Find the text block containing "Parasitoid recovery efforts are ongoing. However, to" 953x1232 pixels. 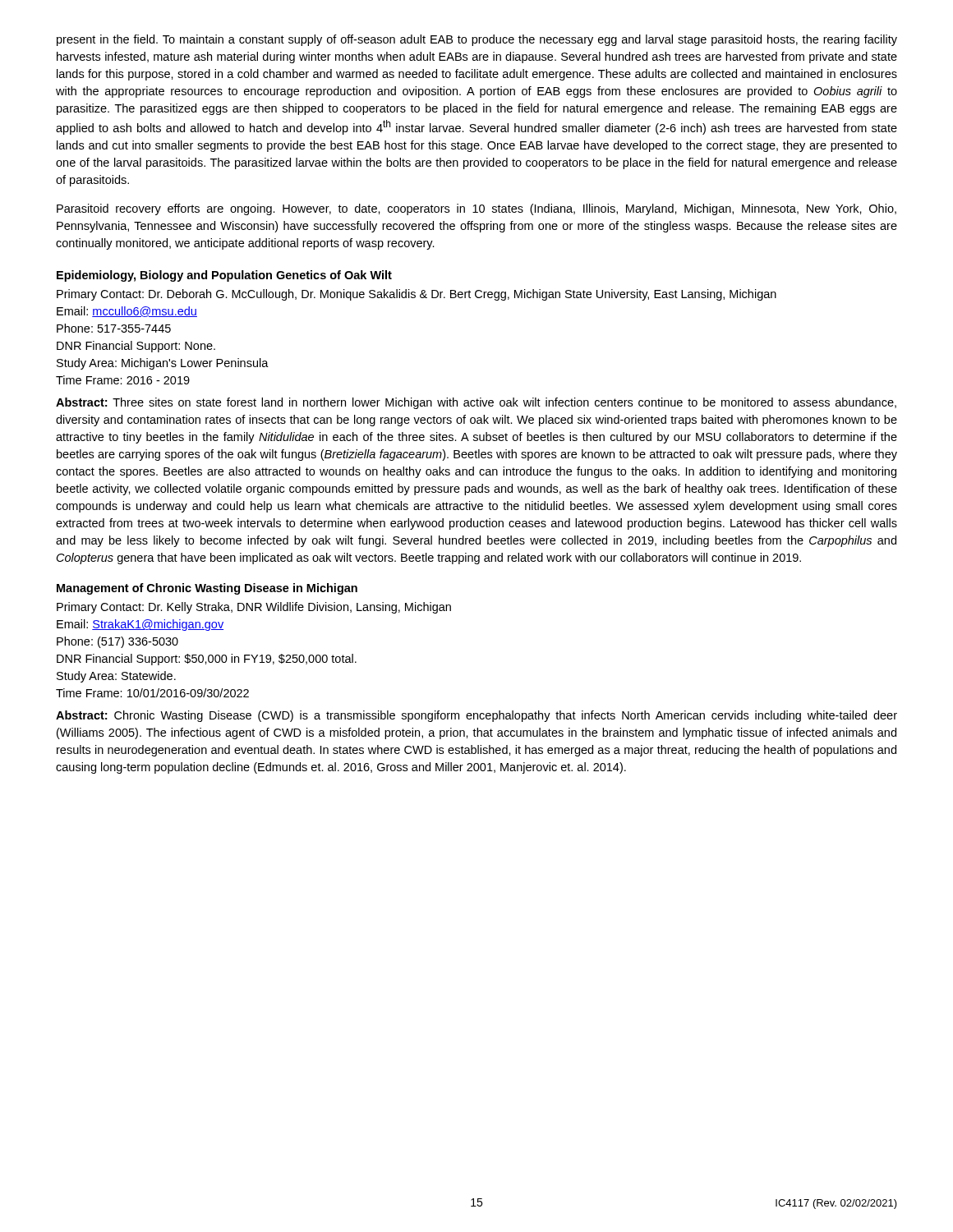[476, 226]
